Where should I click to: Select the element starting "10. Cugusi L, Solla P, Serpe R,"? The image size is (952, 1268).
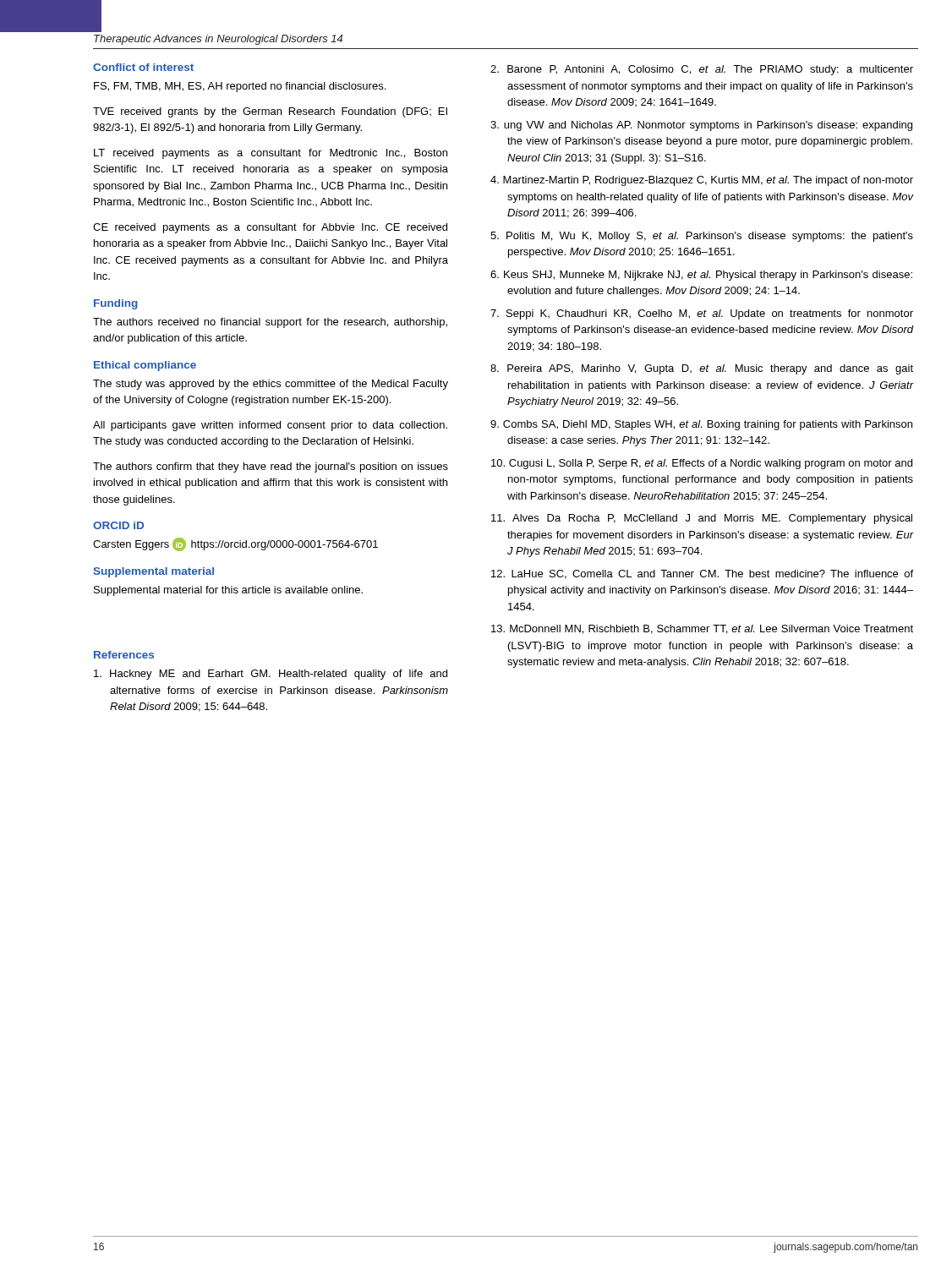[x=702, y=479]
